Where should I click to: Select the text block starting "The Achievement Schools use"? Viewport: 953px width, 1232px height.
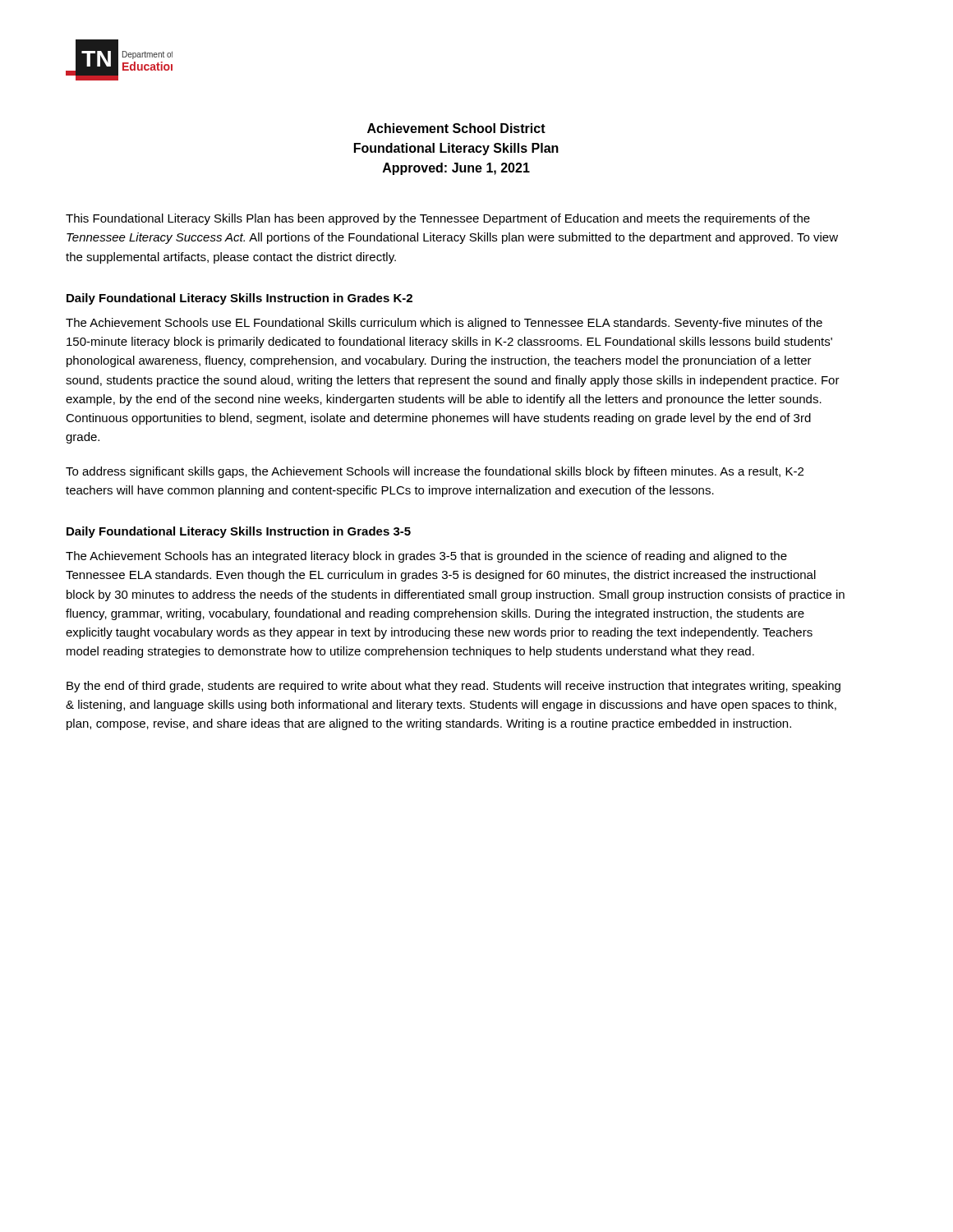pyautogui.click(x=452, y=379)
